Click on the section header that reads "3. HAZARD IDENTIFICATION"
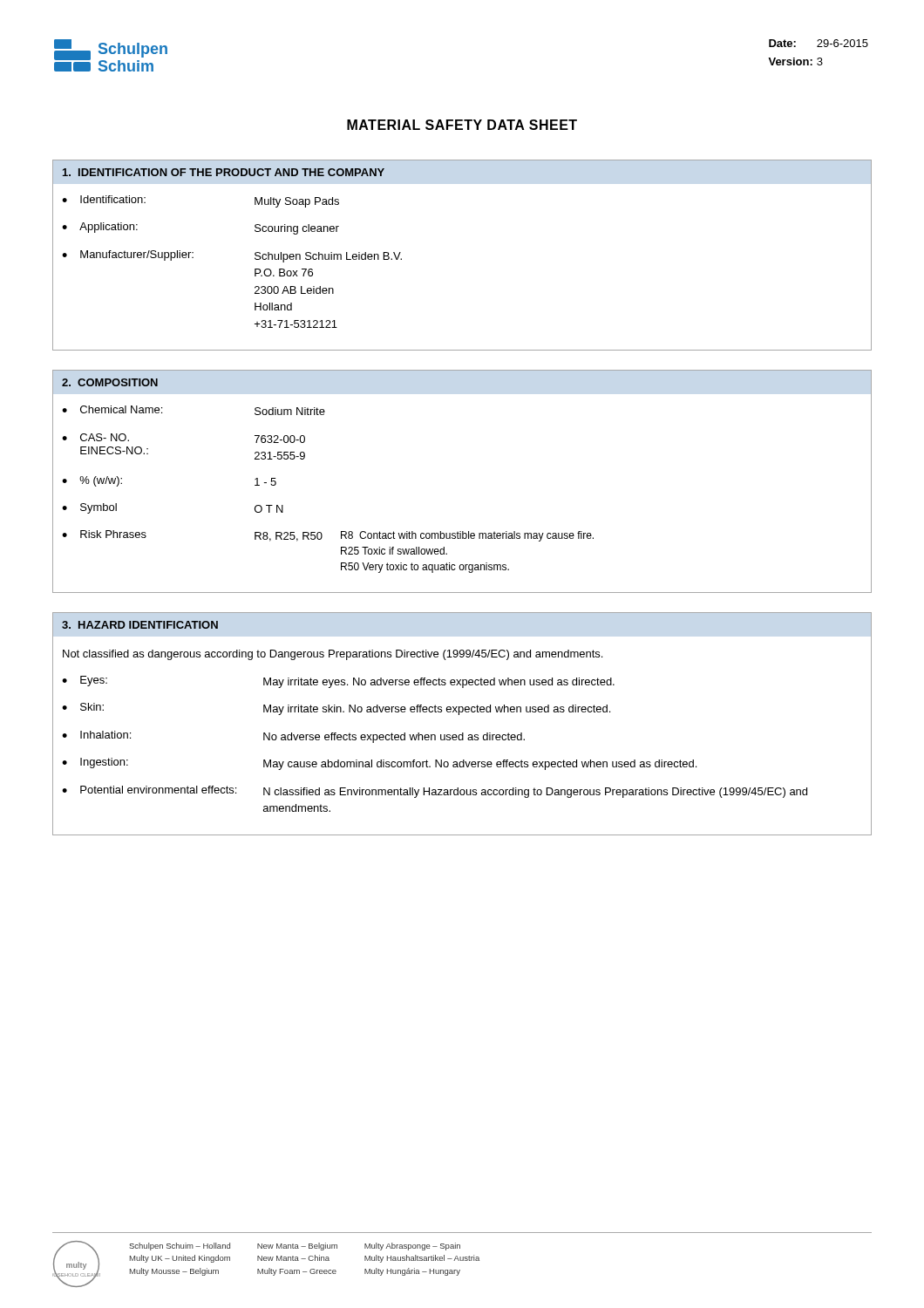The height and width of the screenshot is (1308, 924). click(x=140, y=625)
